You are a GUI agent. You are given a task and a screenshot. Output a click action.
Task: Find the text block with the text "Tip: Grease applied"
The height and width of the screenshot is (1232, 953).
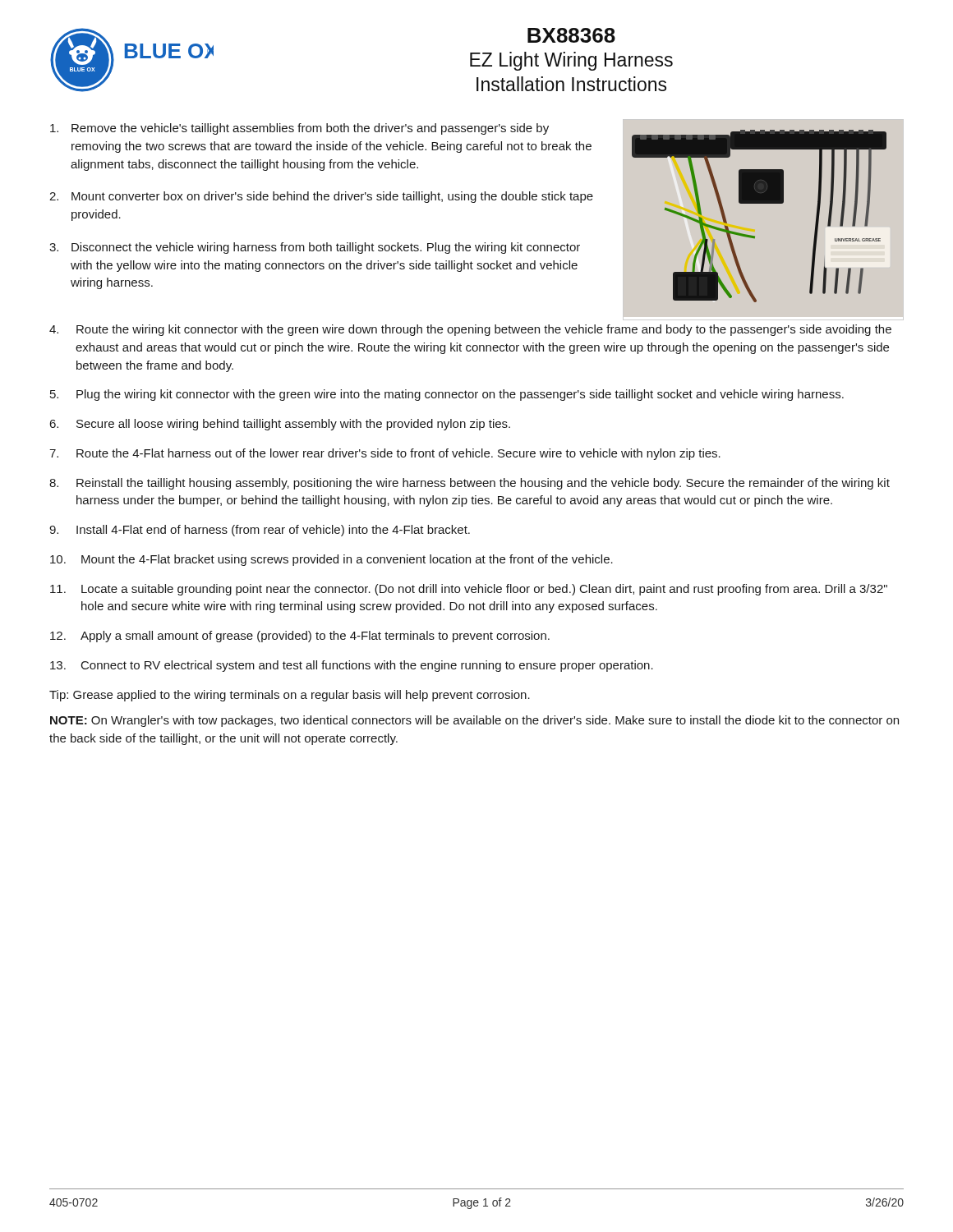[x=290, y=694]
